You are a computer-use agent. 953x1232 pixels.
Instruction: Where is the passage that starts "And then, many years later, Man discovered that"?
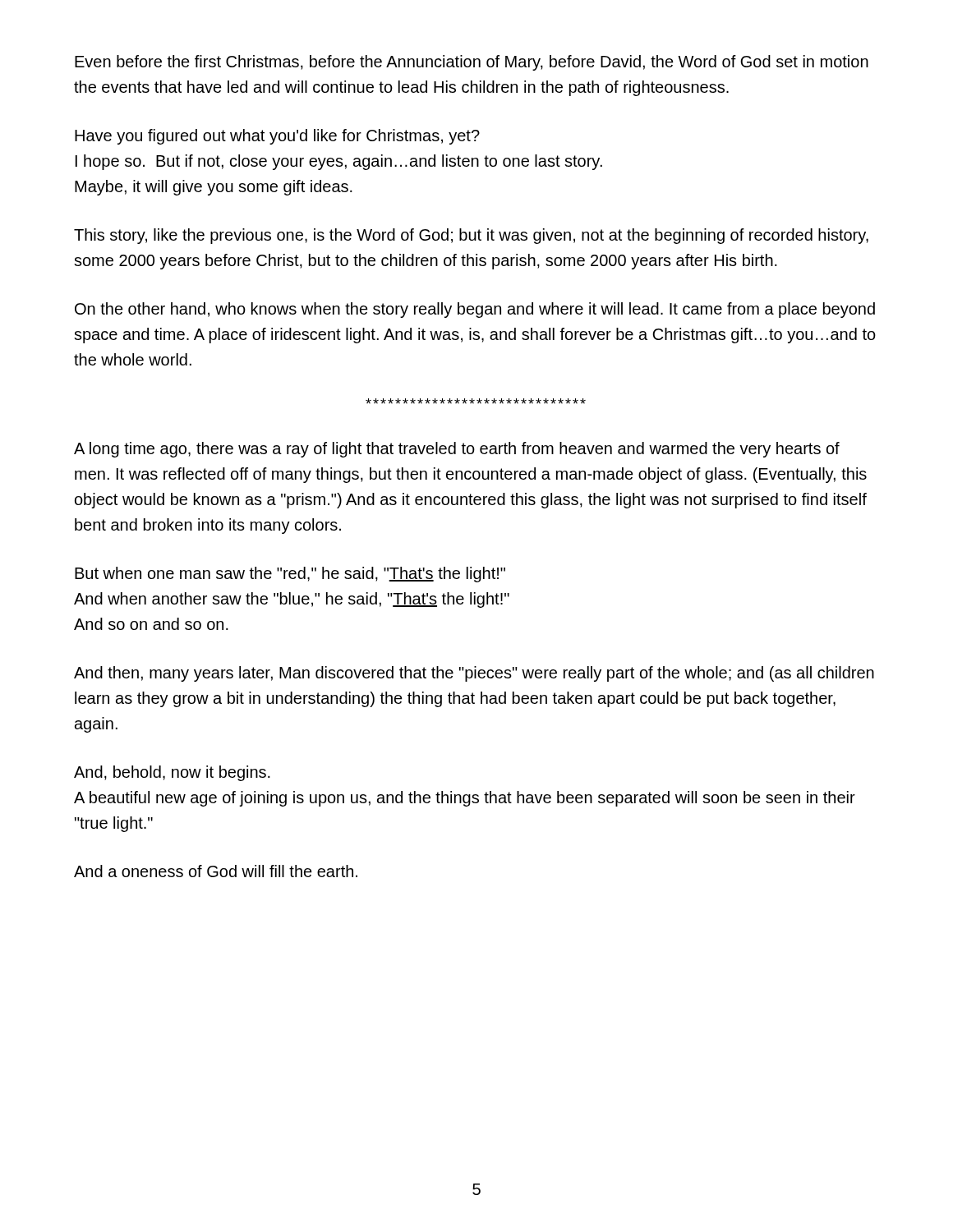(474, 698)
